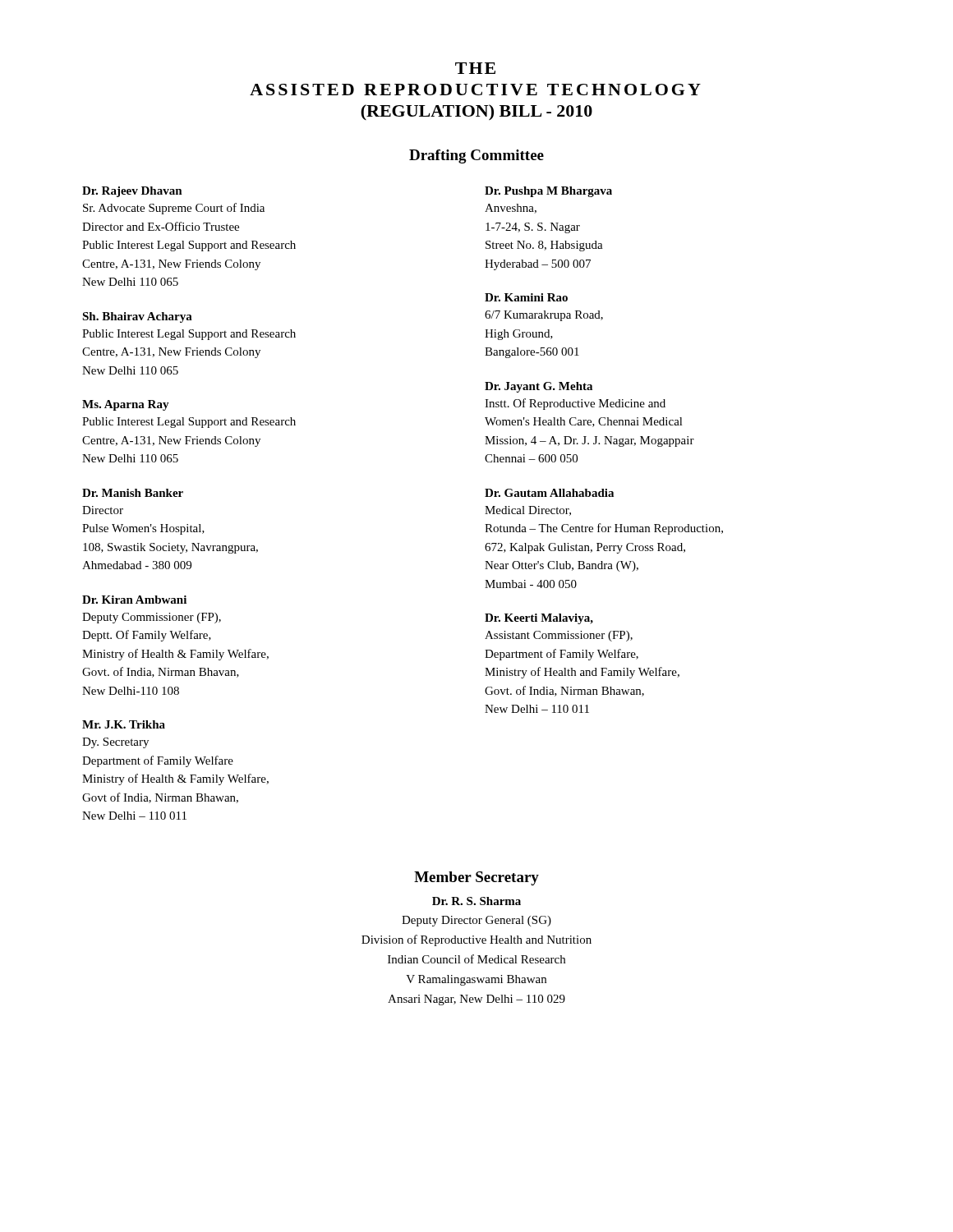The width and height of the screenshot is (953, 1232).
Task: Find the block starting "Member Secretary Dr. R. S. Sharma Deputy"
Action: [x=476, y=938]
